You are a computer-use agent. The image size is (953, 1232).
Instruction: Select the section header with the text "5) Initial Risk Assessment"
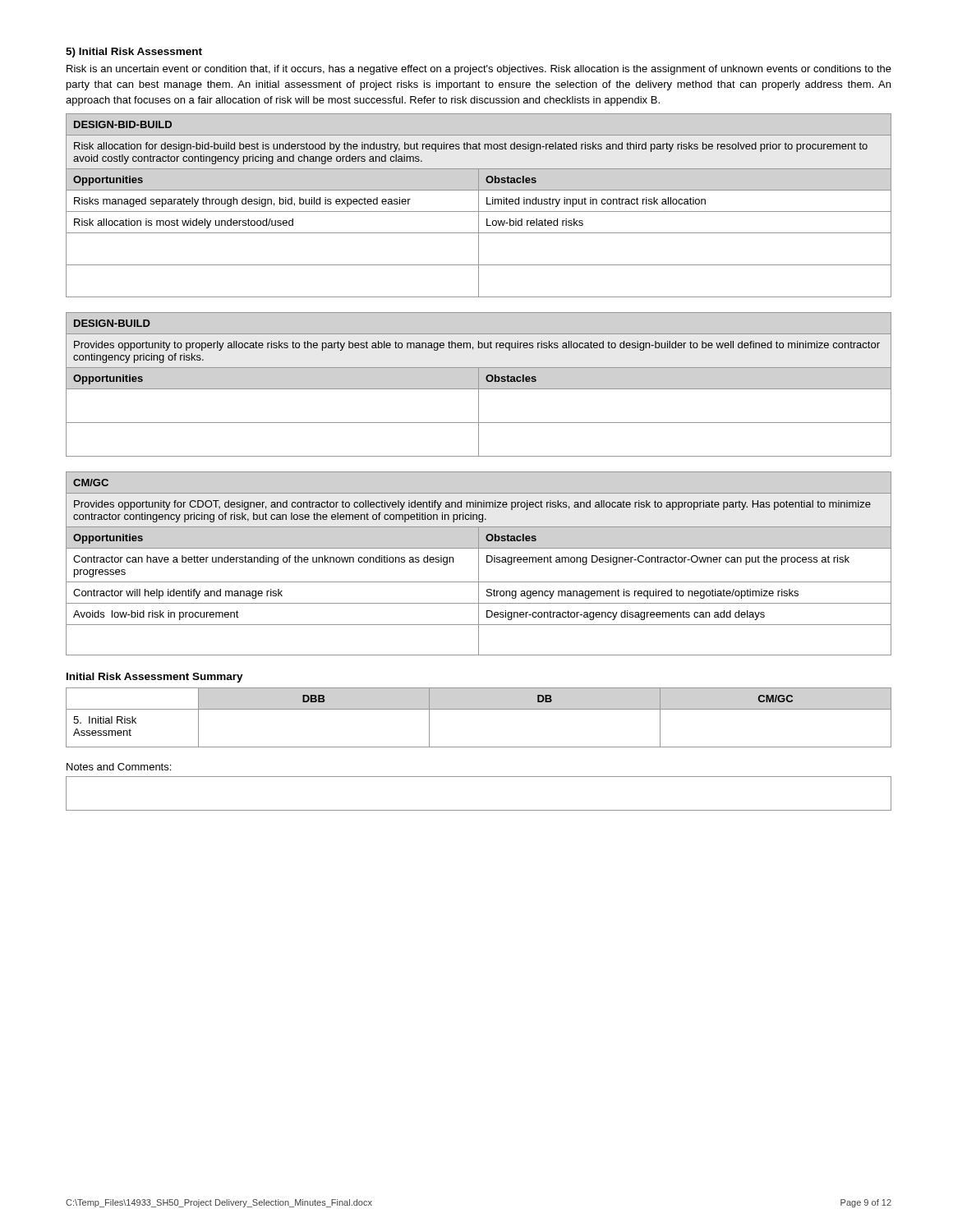(x=134, y=51)
